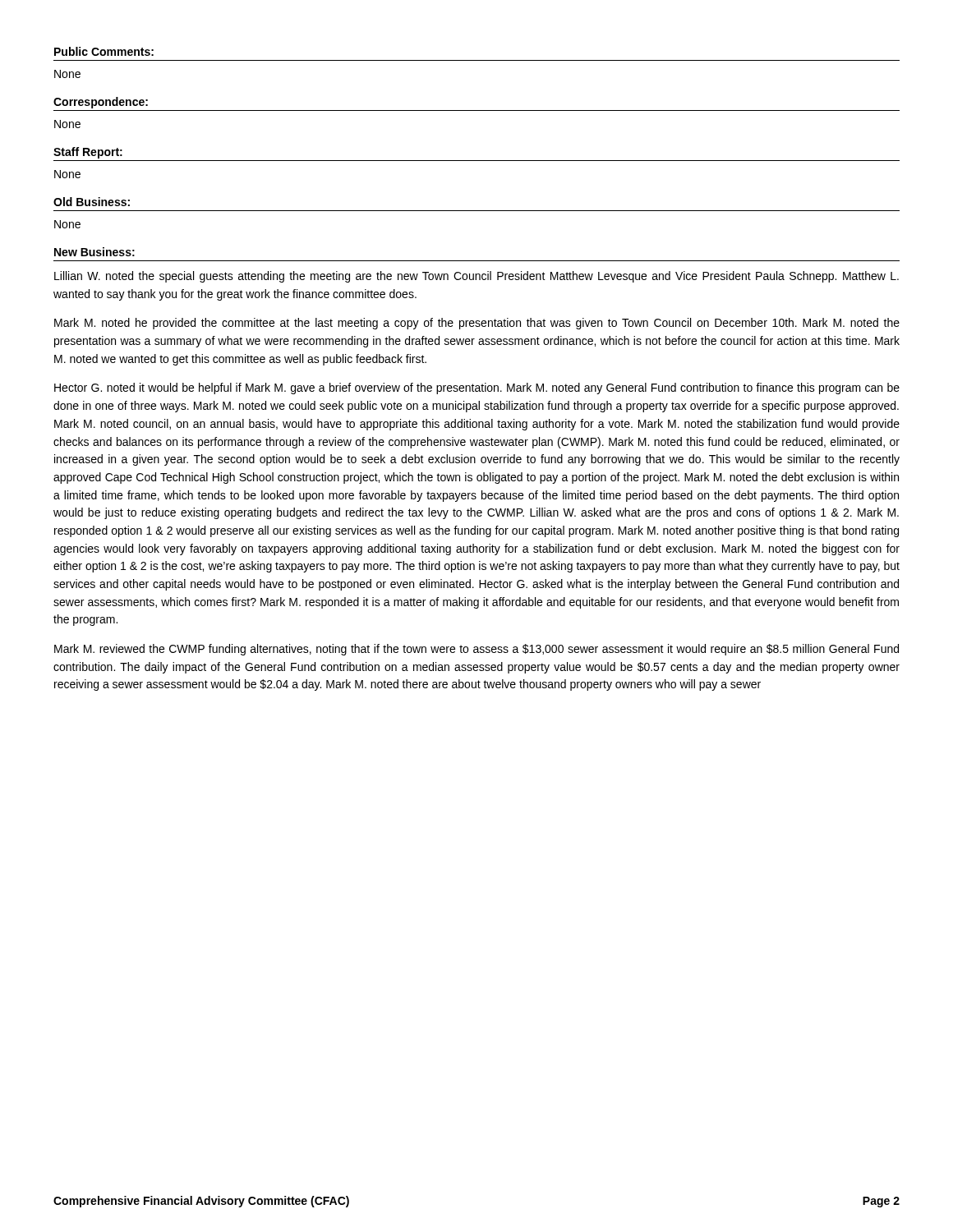Point to the region starting "Mark M. noted he provided the committee"

click(x=476, y=341)
